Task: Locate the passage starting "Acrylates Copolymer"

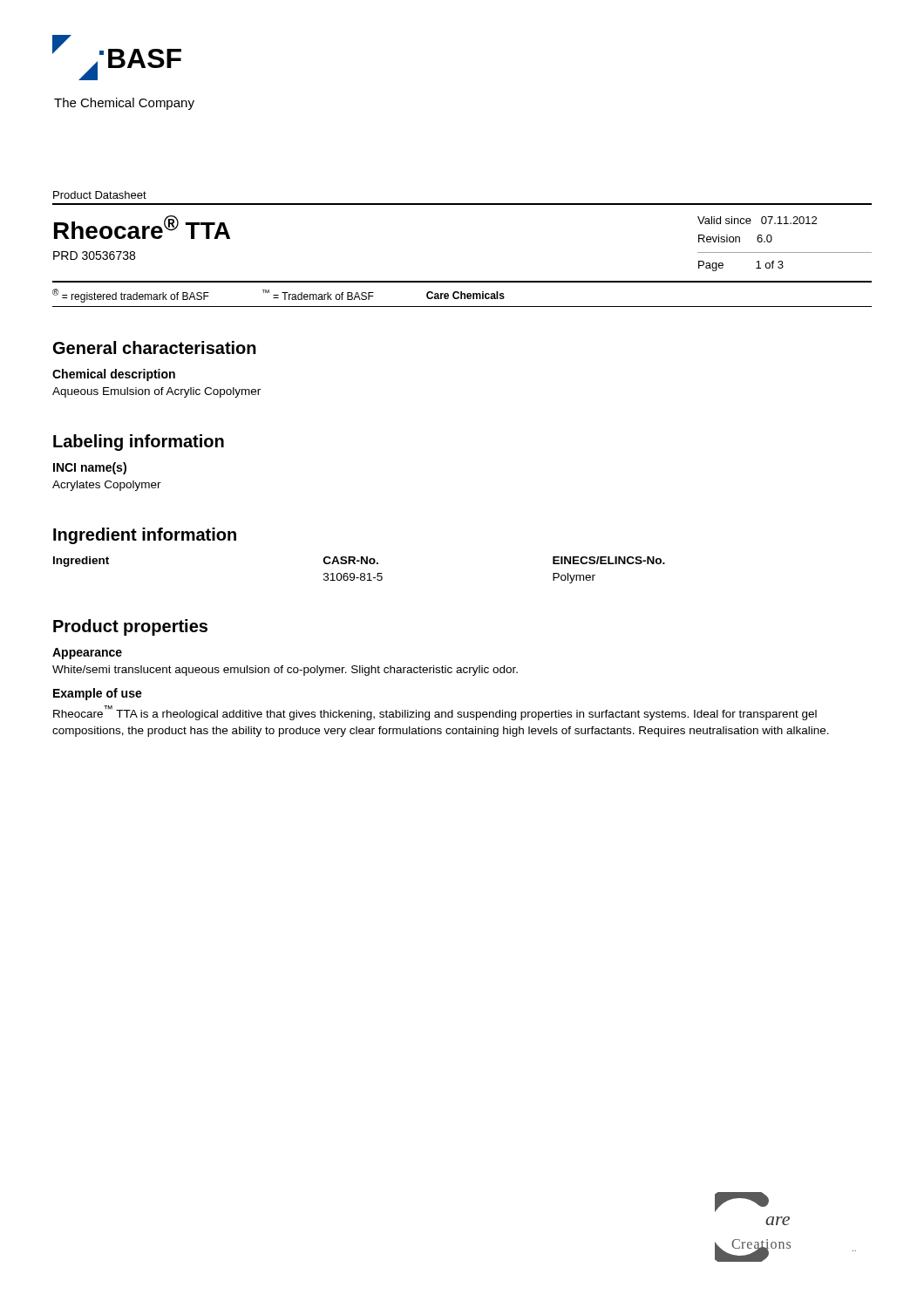Action: pyautogui.click(x=107, y=484)
